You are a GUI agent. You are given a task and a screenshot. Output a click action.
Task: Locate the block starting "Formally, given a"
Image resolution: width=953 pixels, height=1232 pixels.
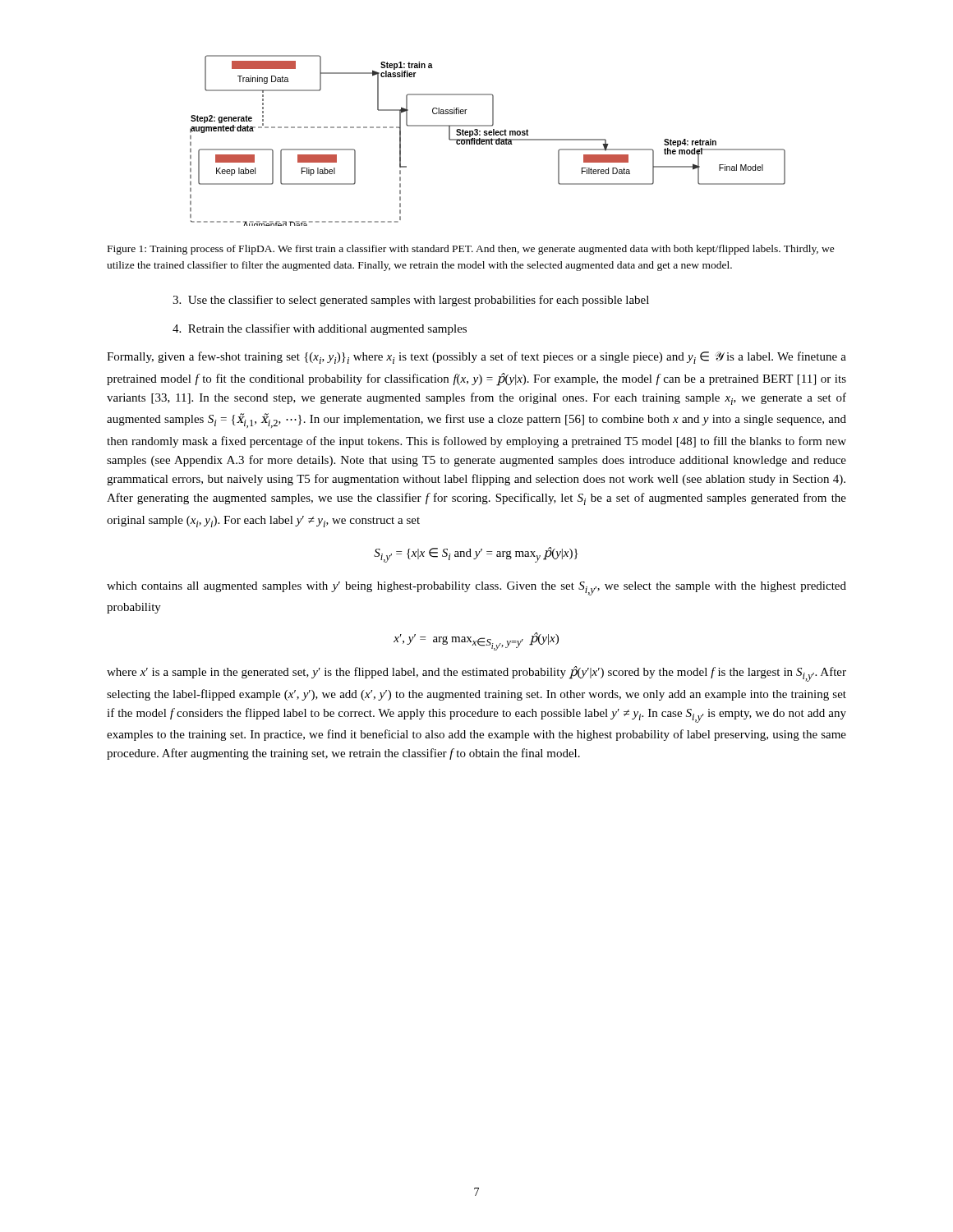(x=476, y=440)
